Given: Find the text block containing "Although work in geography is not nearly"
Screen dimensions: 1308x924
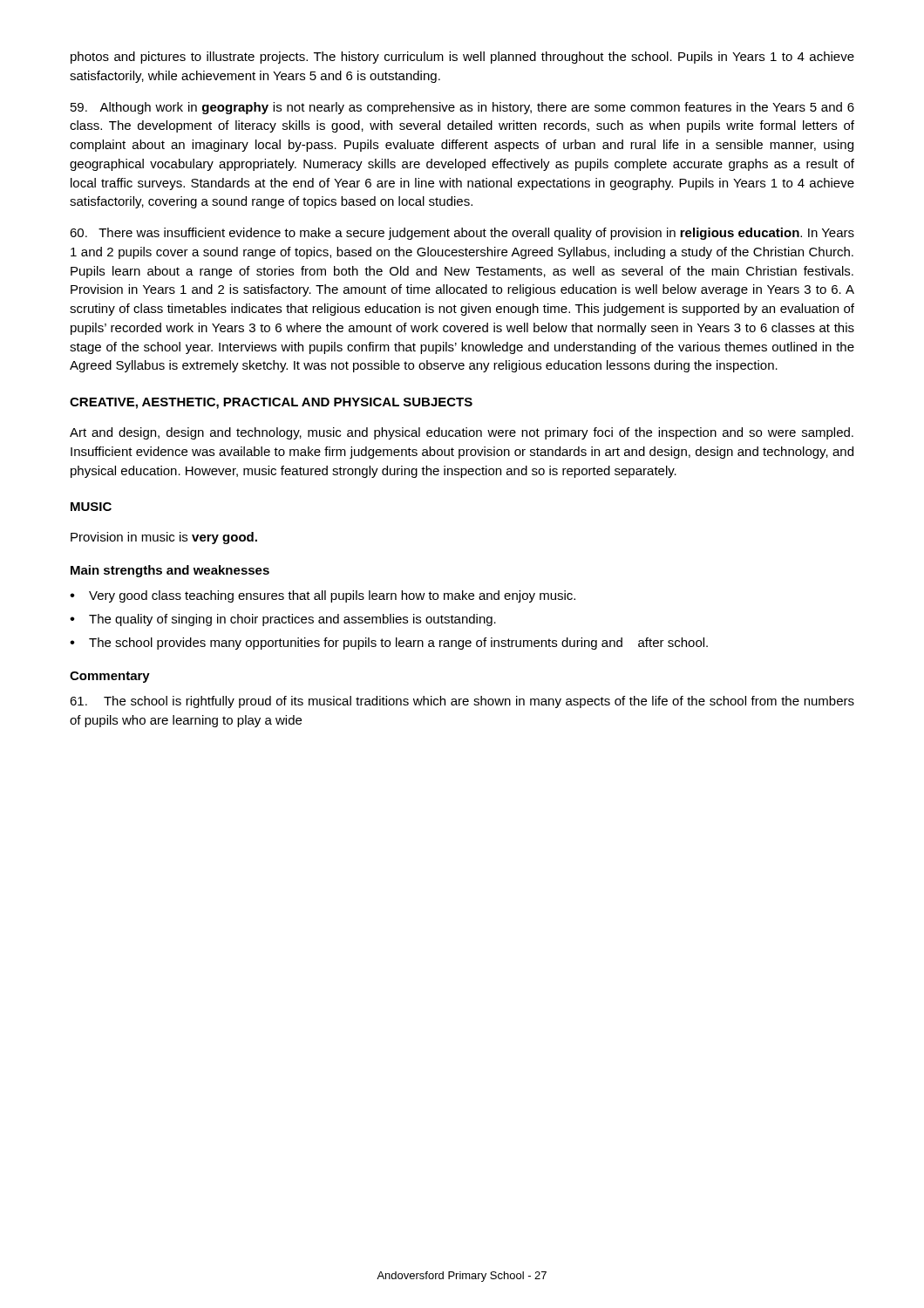Looking at the screenshot, I should [x=462, y=154].
